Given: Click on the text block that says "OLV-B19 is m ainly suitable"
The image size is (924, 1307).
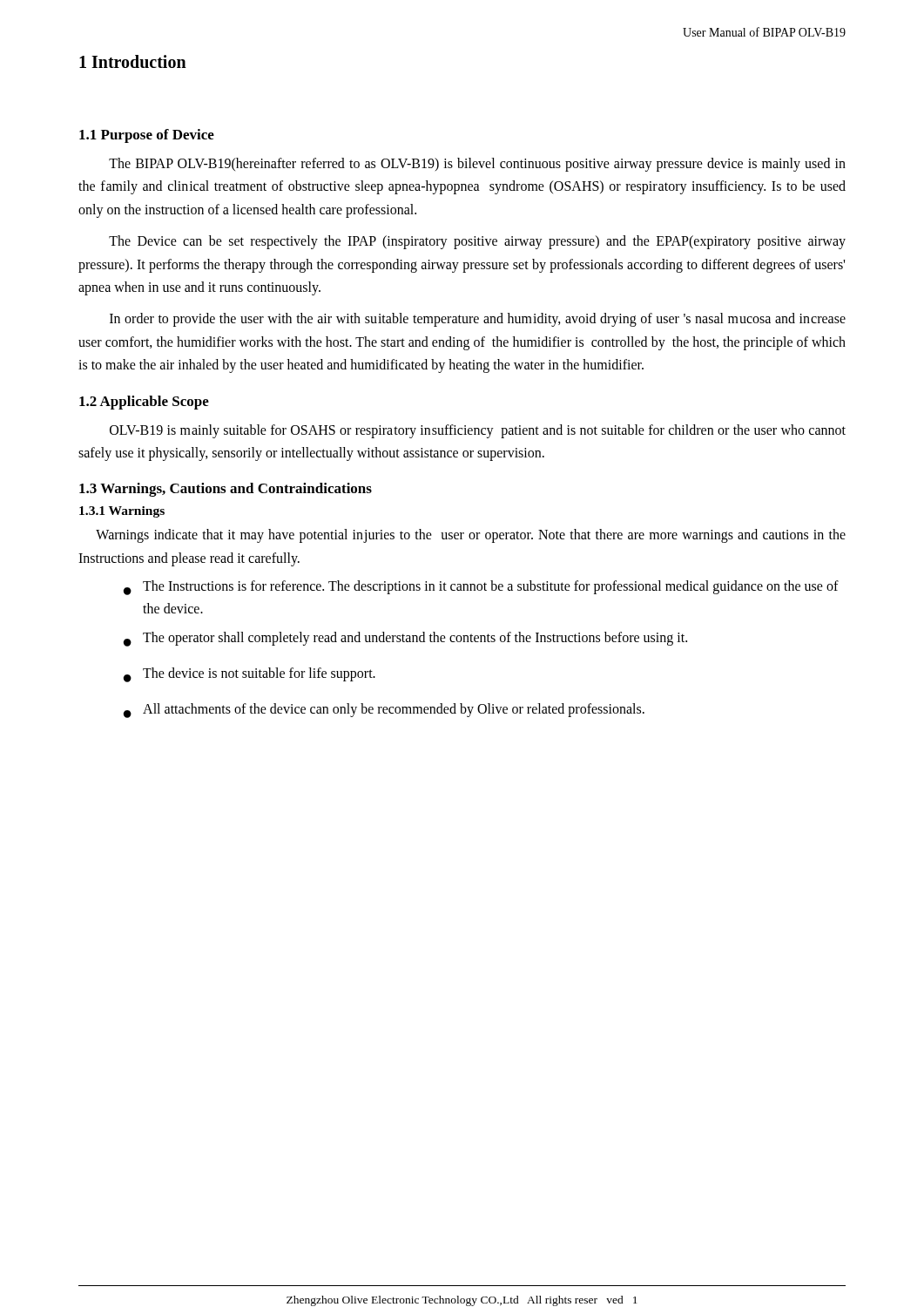Looking at the screenshot, I should [x=462, y=442].
